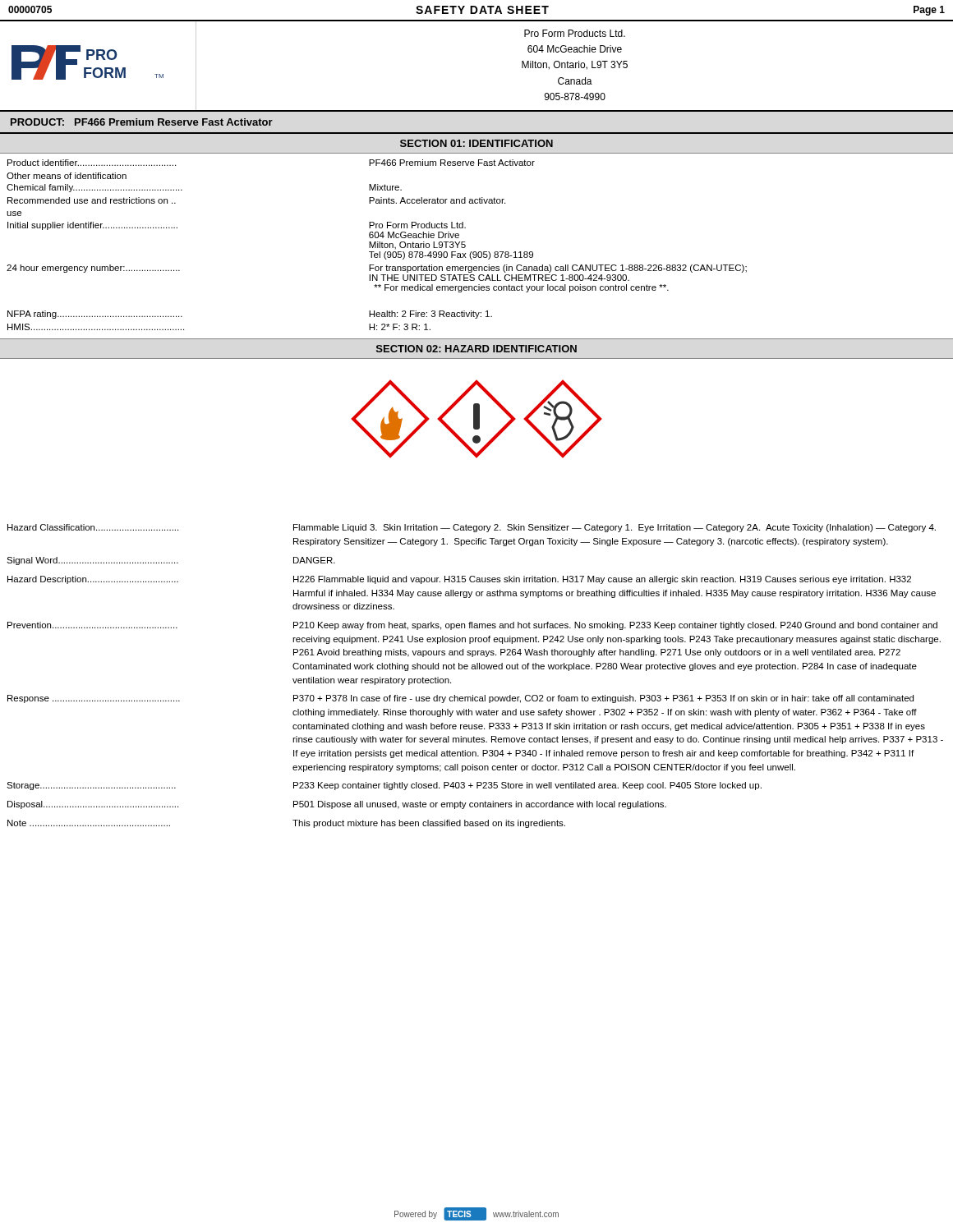Locate the passage starting "SECTION 02: HAZARD IDENTIFICATION"
Screen dimensions: 1232x953
click(476, 349)
